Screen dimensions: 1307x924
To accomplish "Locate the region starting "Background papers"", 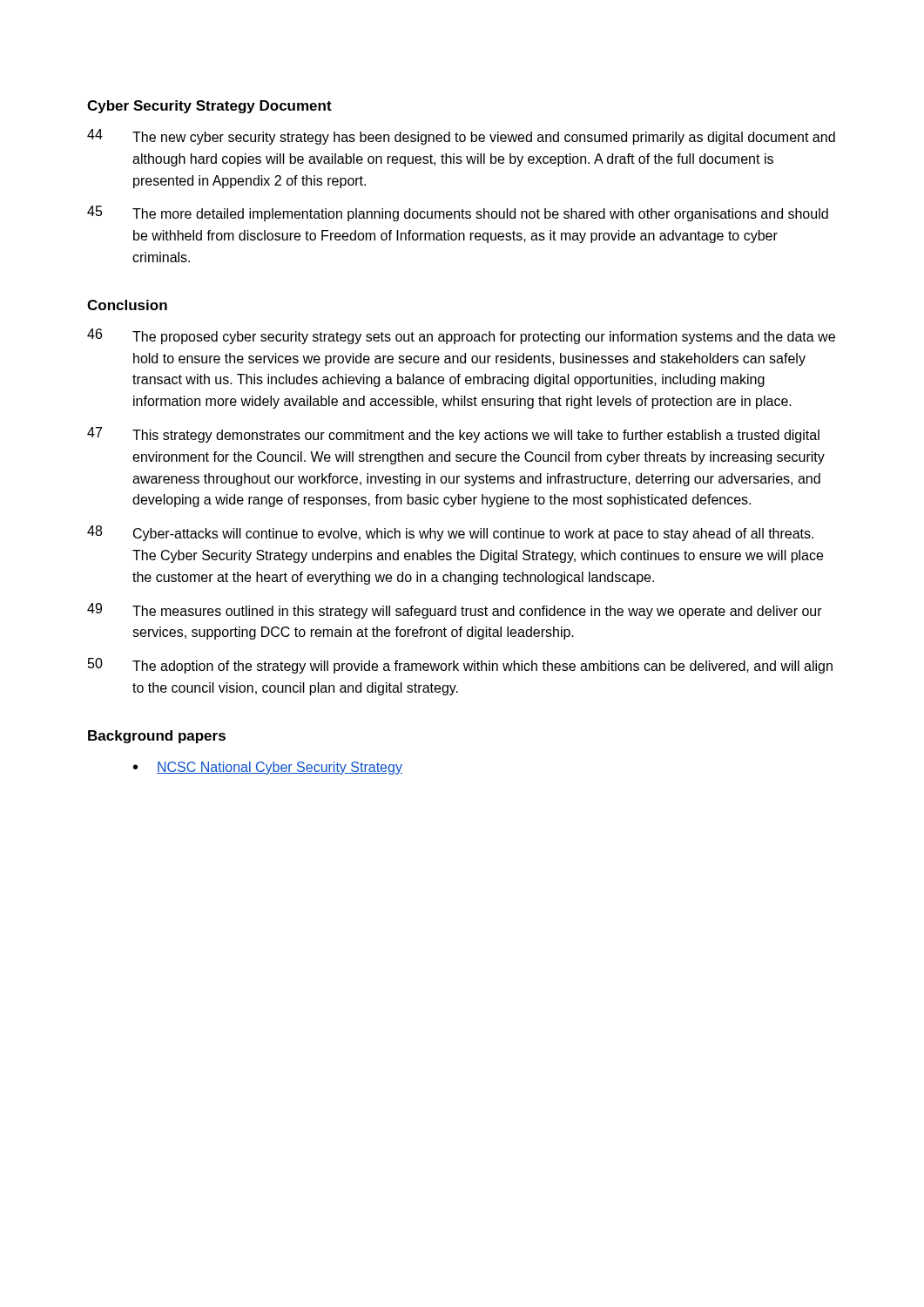I will click(157, 736).
